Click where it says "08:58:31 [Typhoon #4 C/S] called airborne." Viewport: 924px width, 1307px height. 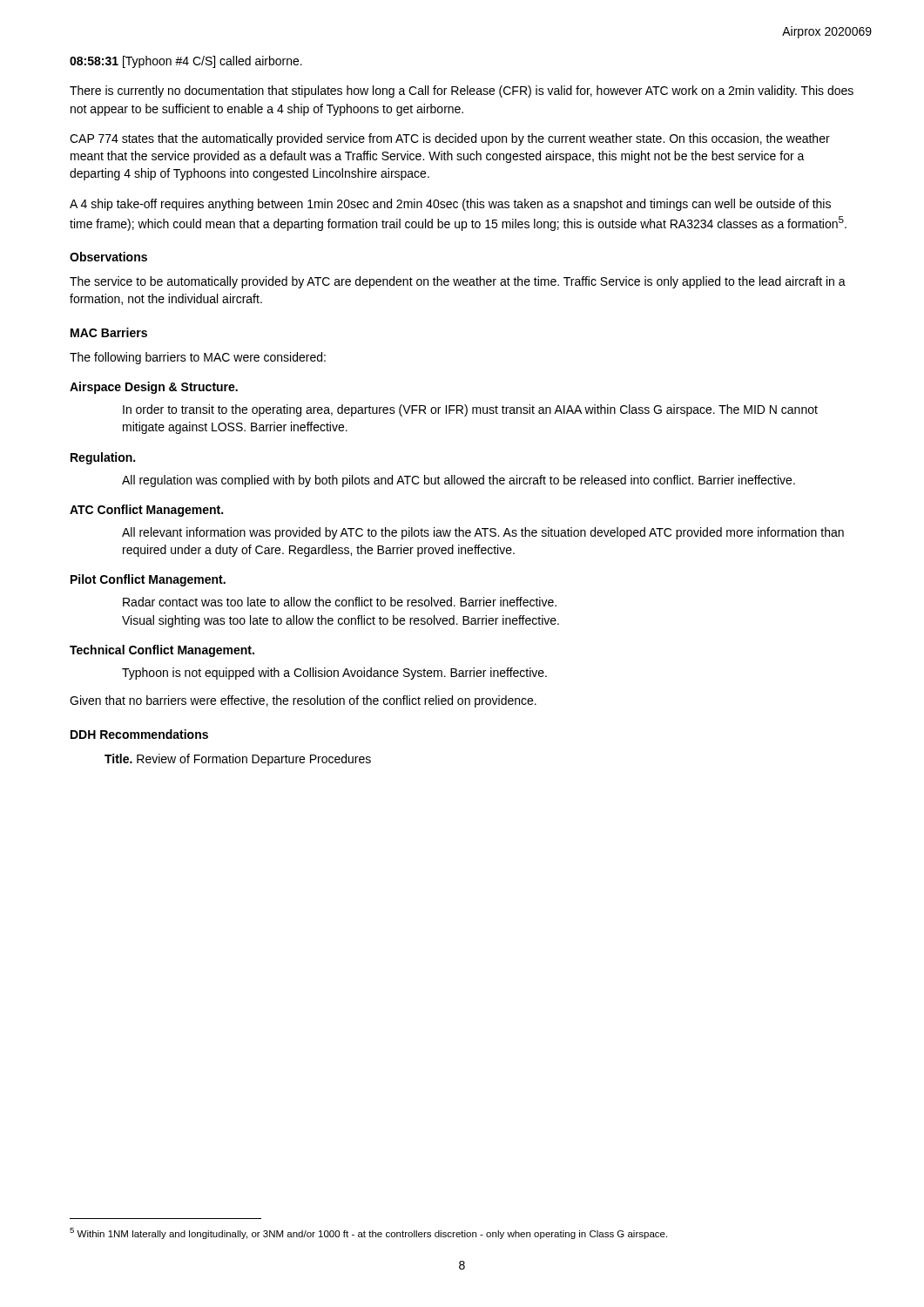186,61
